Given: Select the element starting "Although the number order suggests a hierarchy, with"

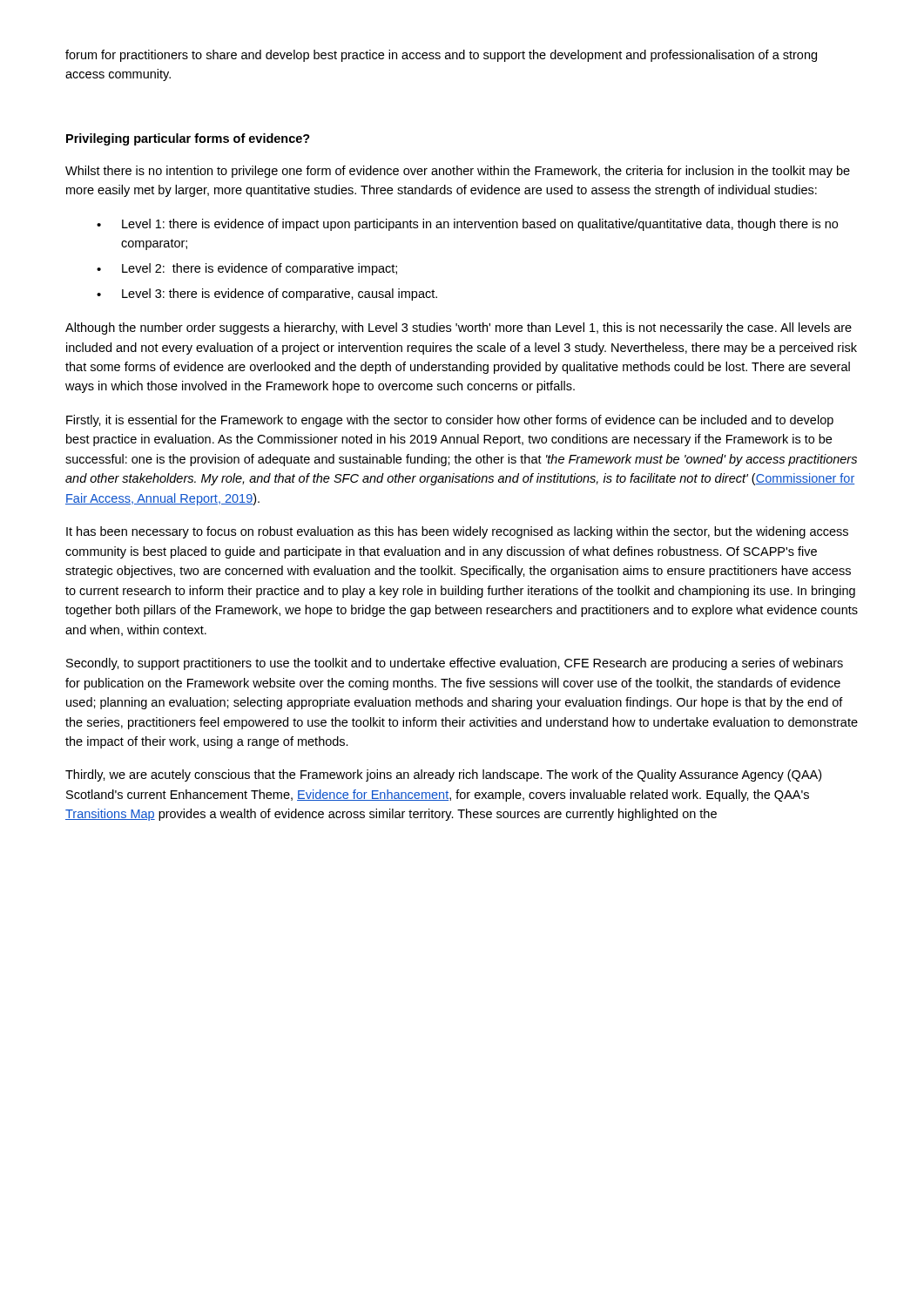Looking at the screenshot, I should (461, 357).
